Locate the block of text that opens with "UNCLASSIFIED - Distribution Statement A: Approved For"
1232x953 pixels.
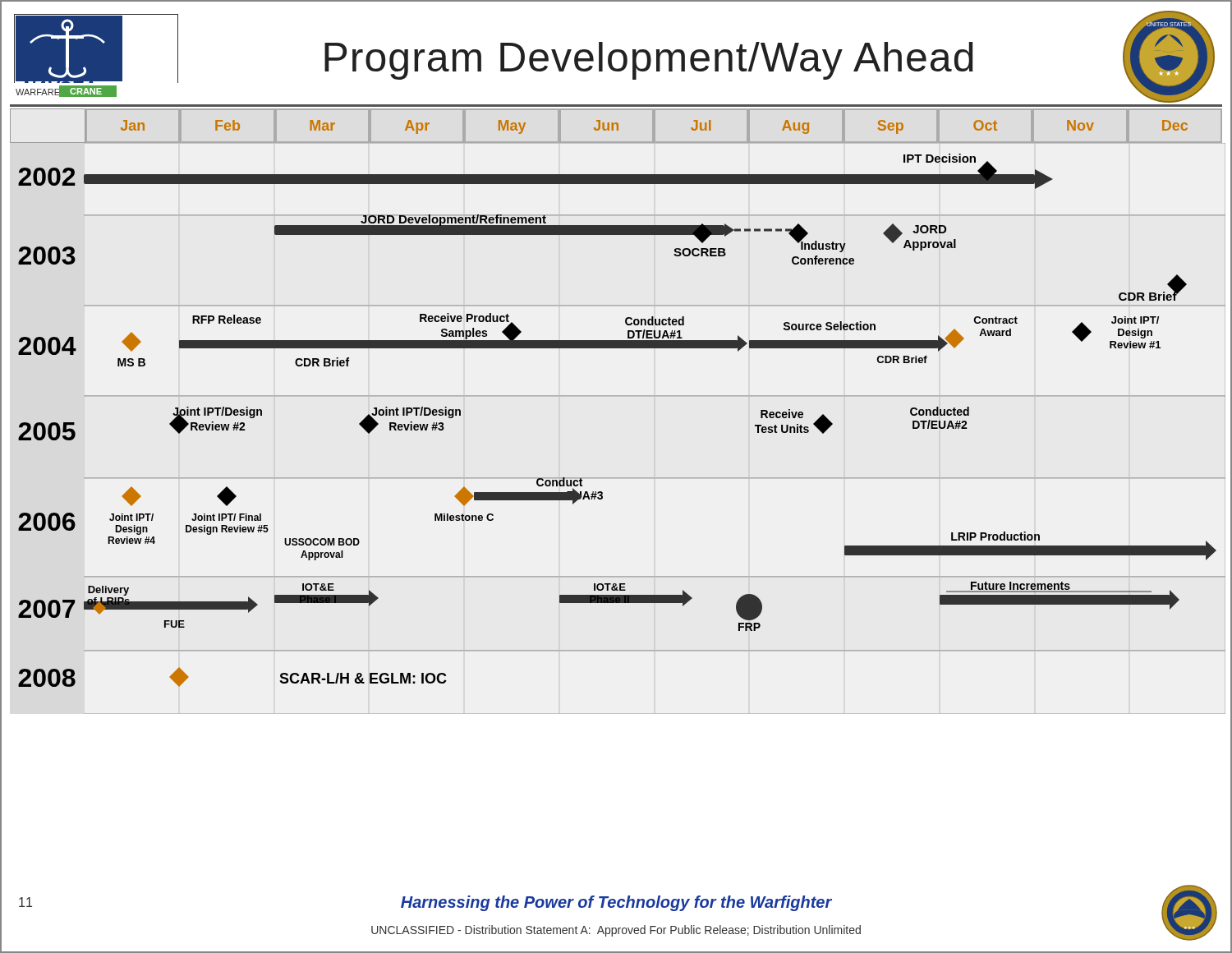[616, 930]
